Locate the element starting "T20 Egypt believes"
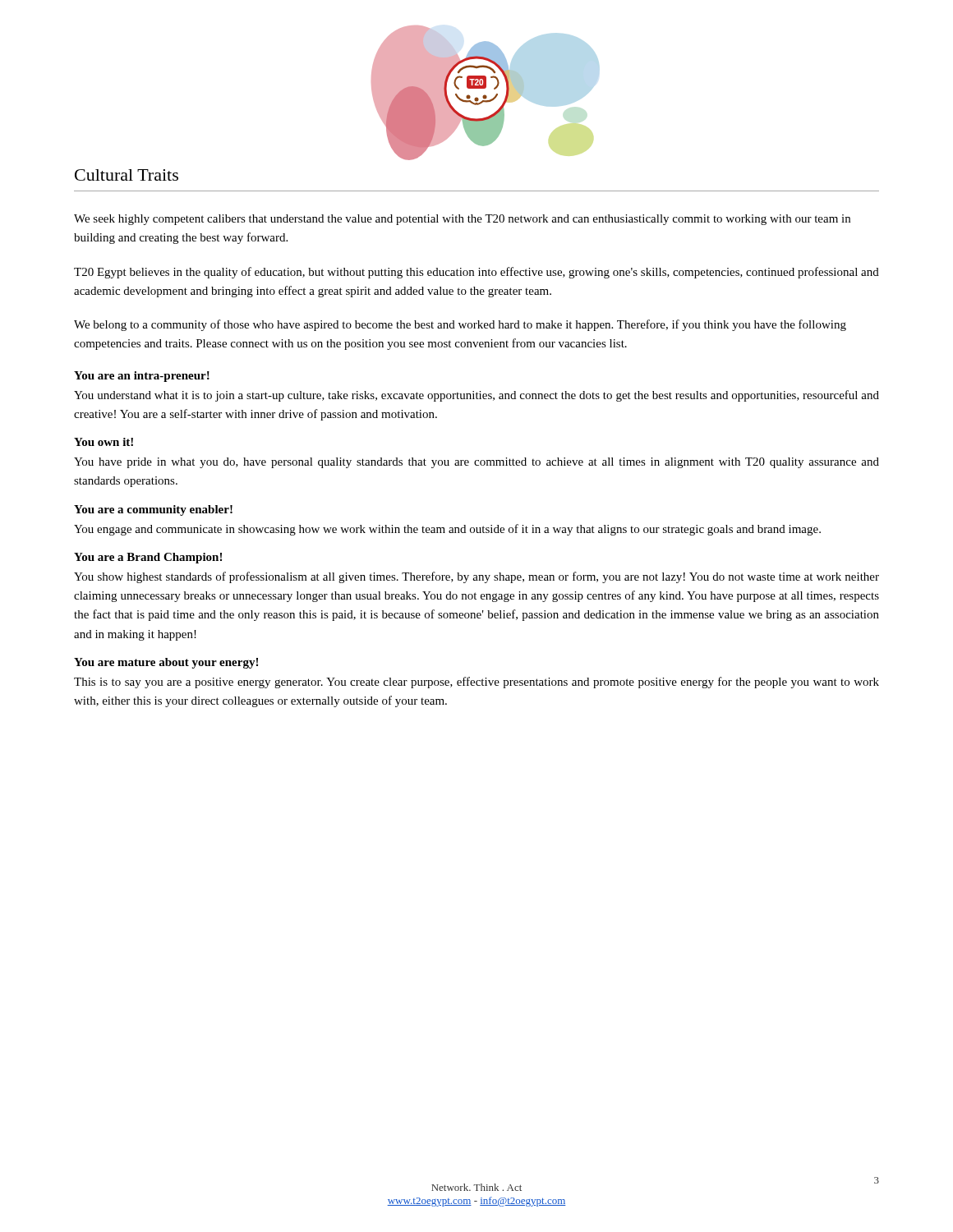 coord(476,281)
